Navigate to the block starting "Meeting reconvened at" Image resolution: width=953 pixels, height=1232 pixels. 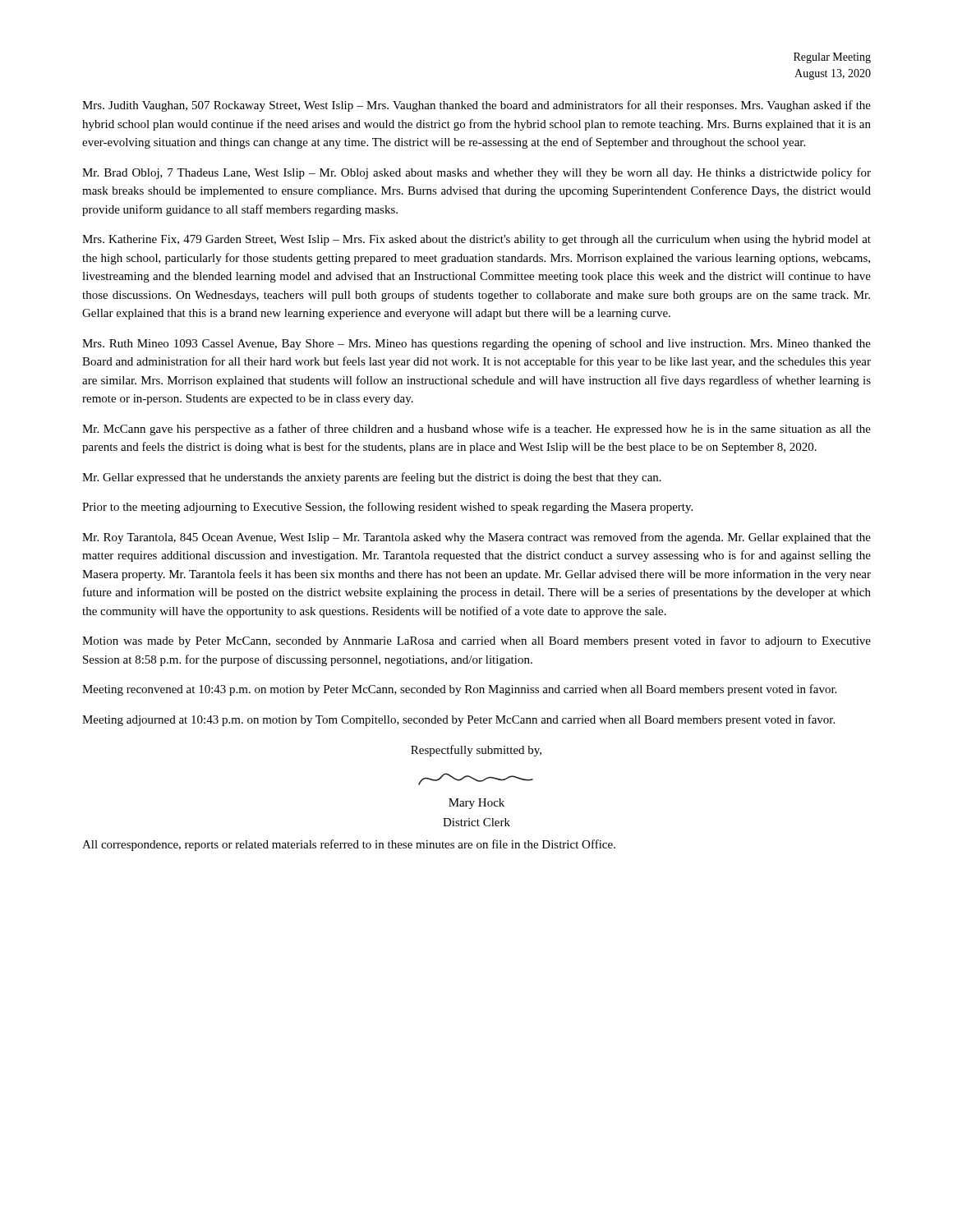pos(460,689)
